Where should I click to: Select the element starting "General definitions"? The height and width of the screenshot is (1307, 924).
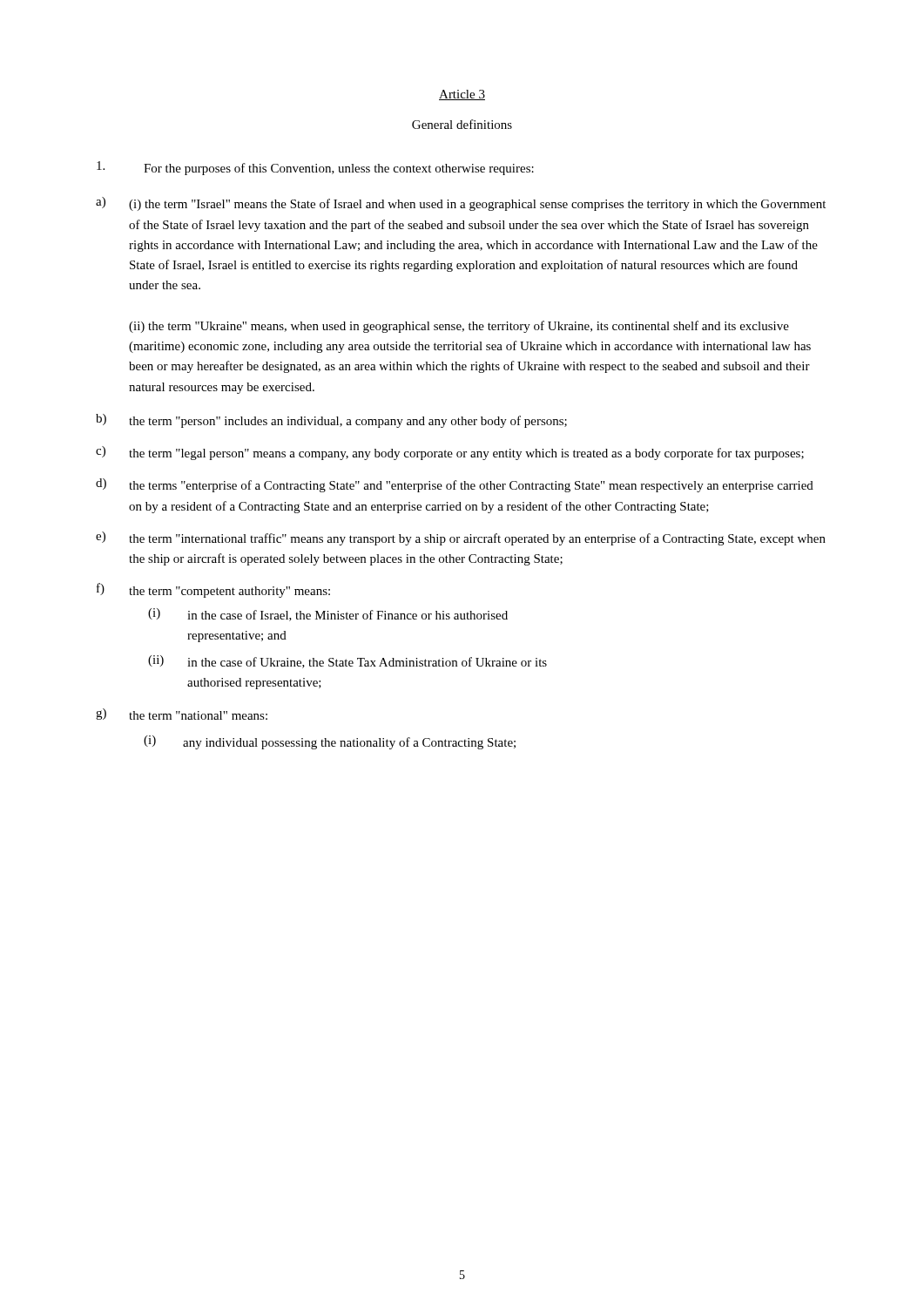pyautogui.click(x=462, y=125)
